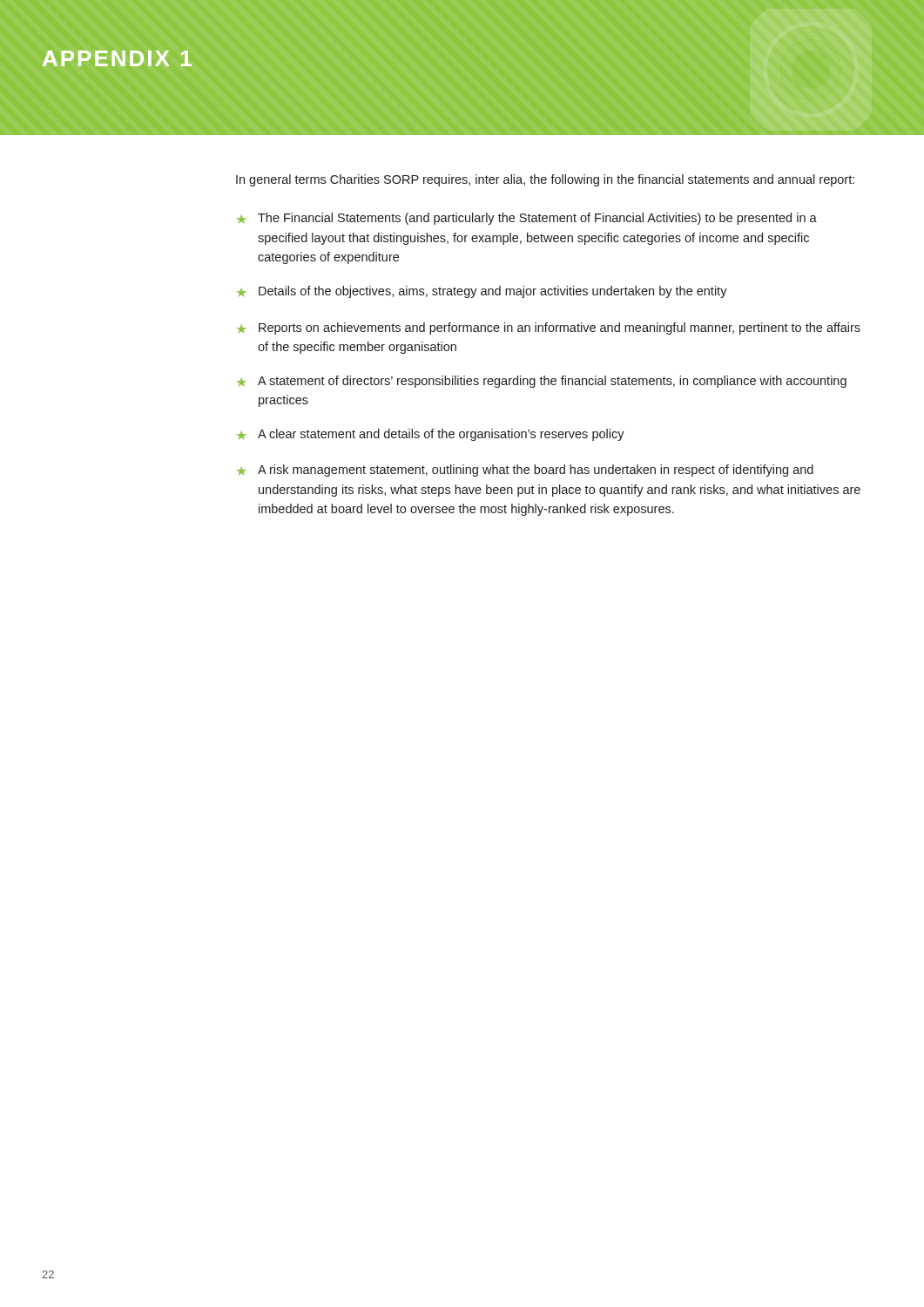Click on the block starting "★ Reports on achievements and performance in"
Viewport: 924px width, 1307px height.
click(x=549, y=337)
